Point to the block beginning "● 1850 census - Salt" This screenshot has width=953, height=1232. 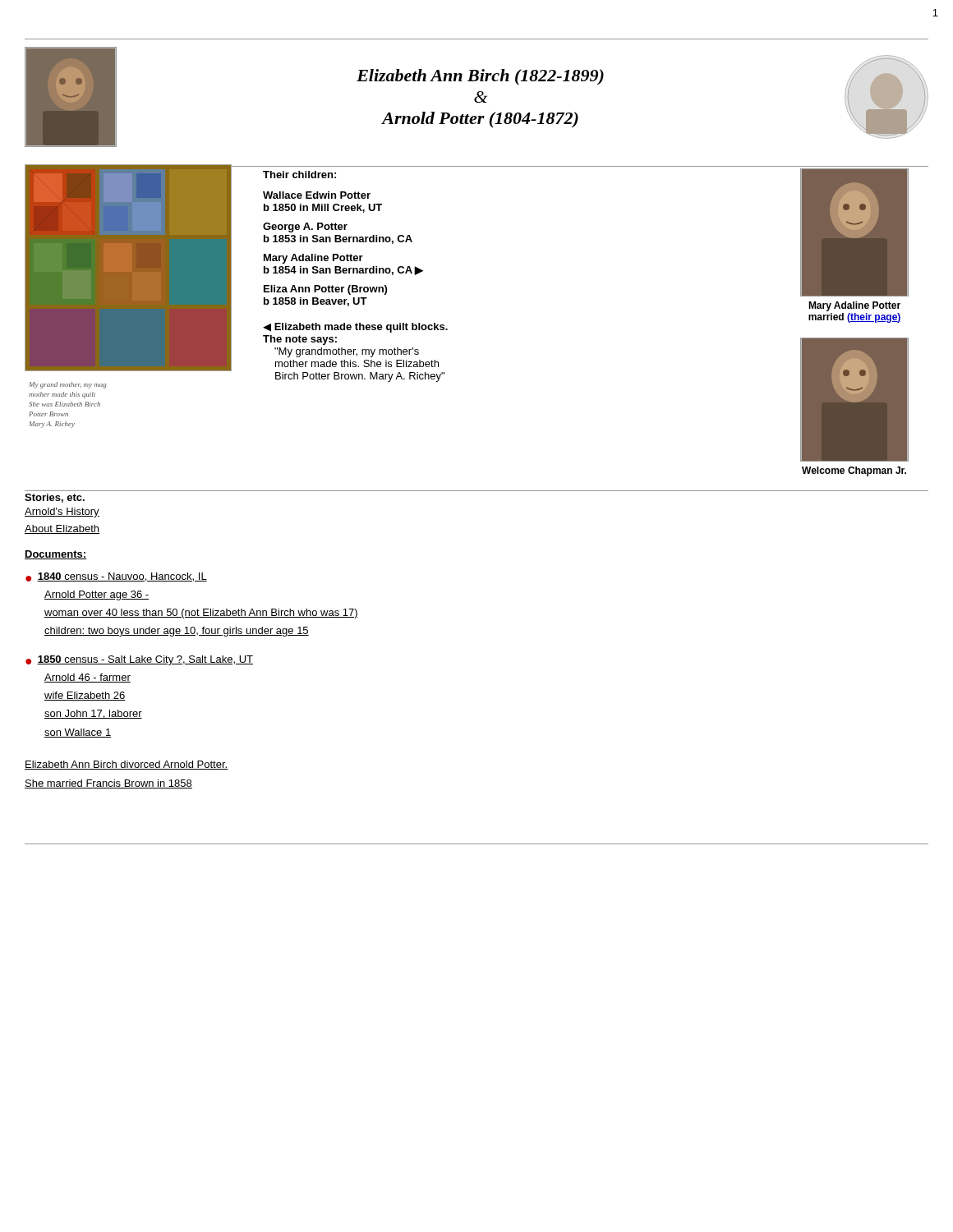coord(139,660)
